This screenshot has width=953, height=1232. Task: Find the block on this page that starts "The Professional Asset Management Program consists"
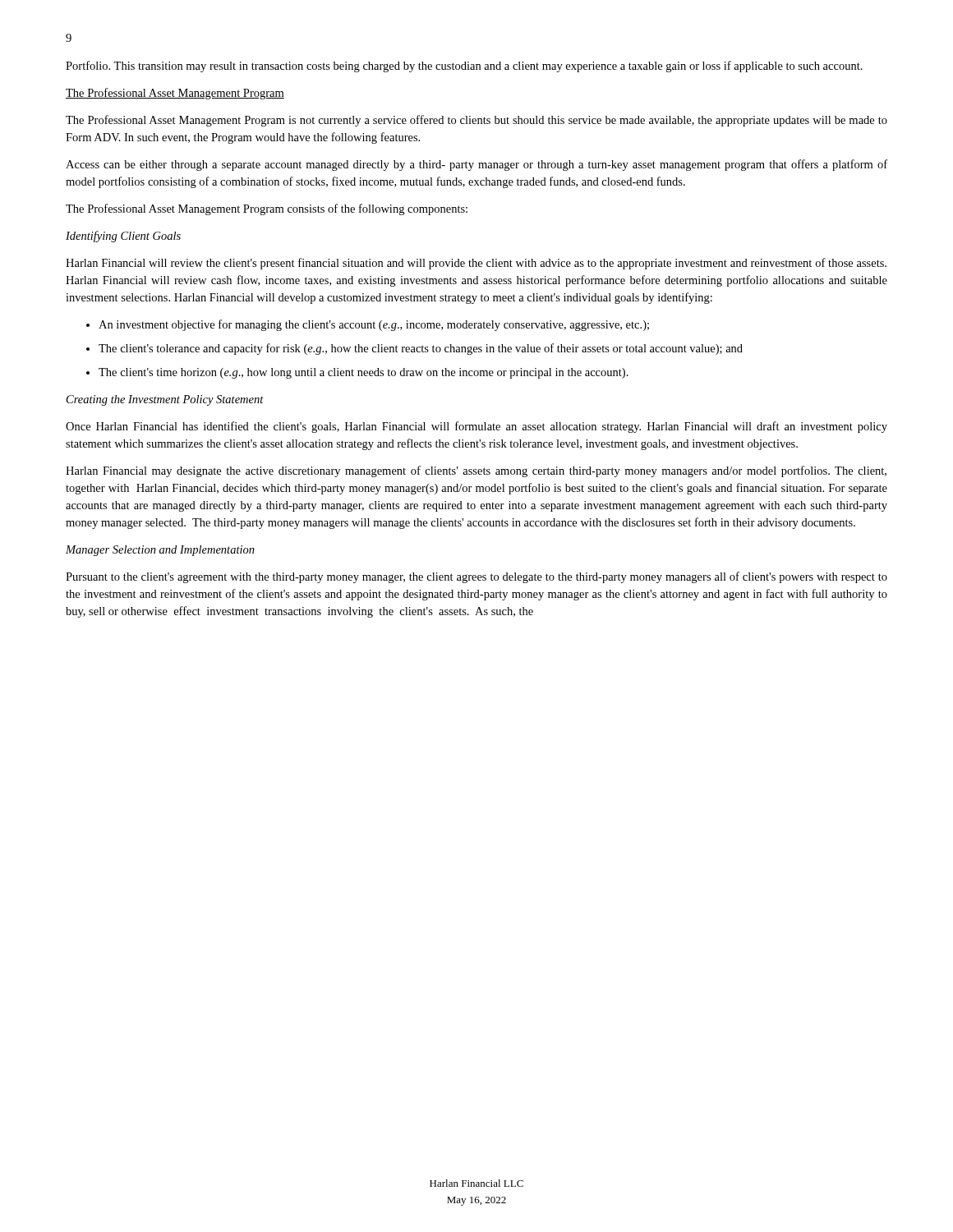click(x=267, y=209)
